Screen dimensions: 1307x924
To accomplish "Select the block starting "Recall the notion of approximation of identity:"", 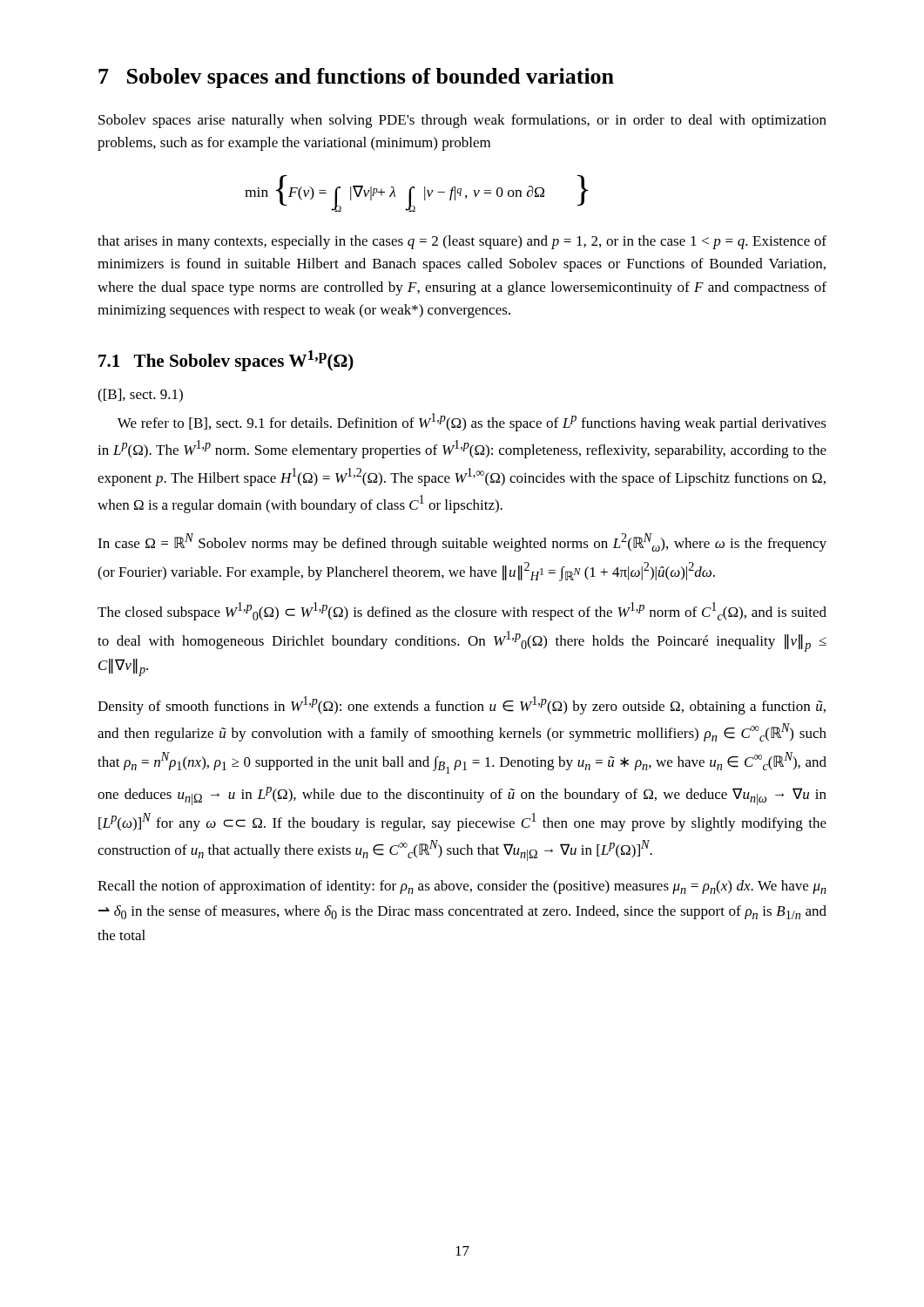I will point(462,911).
